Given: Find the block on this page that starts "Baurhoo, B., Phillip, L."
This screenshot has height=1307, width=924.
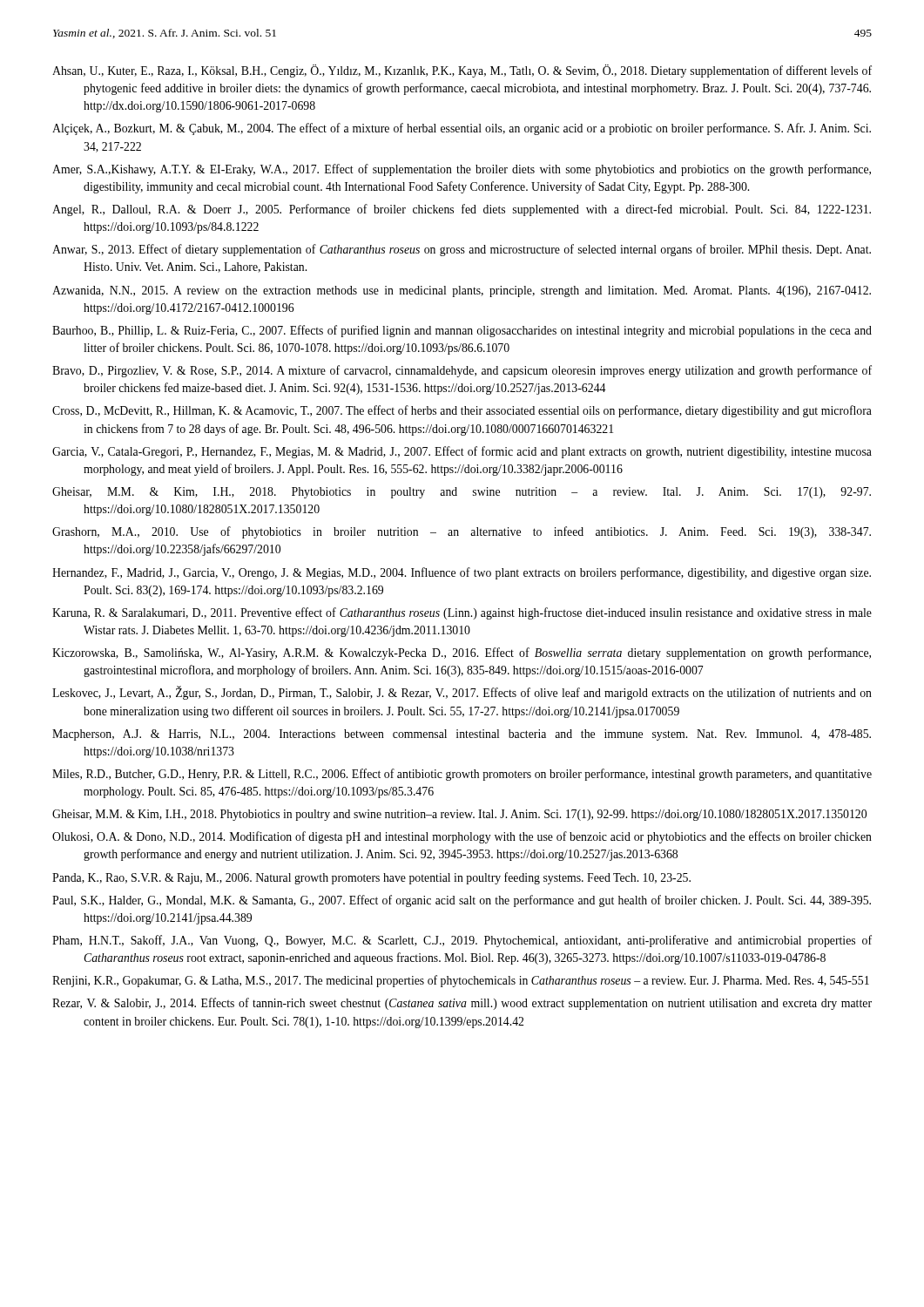Looking at the screenshot, I should pyautogui.click(x=462, y=339).
